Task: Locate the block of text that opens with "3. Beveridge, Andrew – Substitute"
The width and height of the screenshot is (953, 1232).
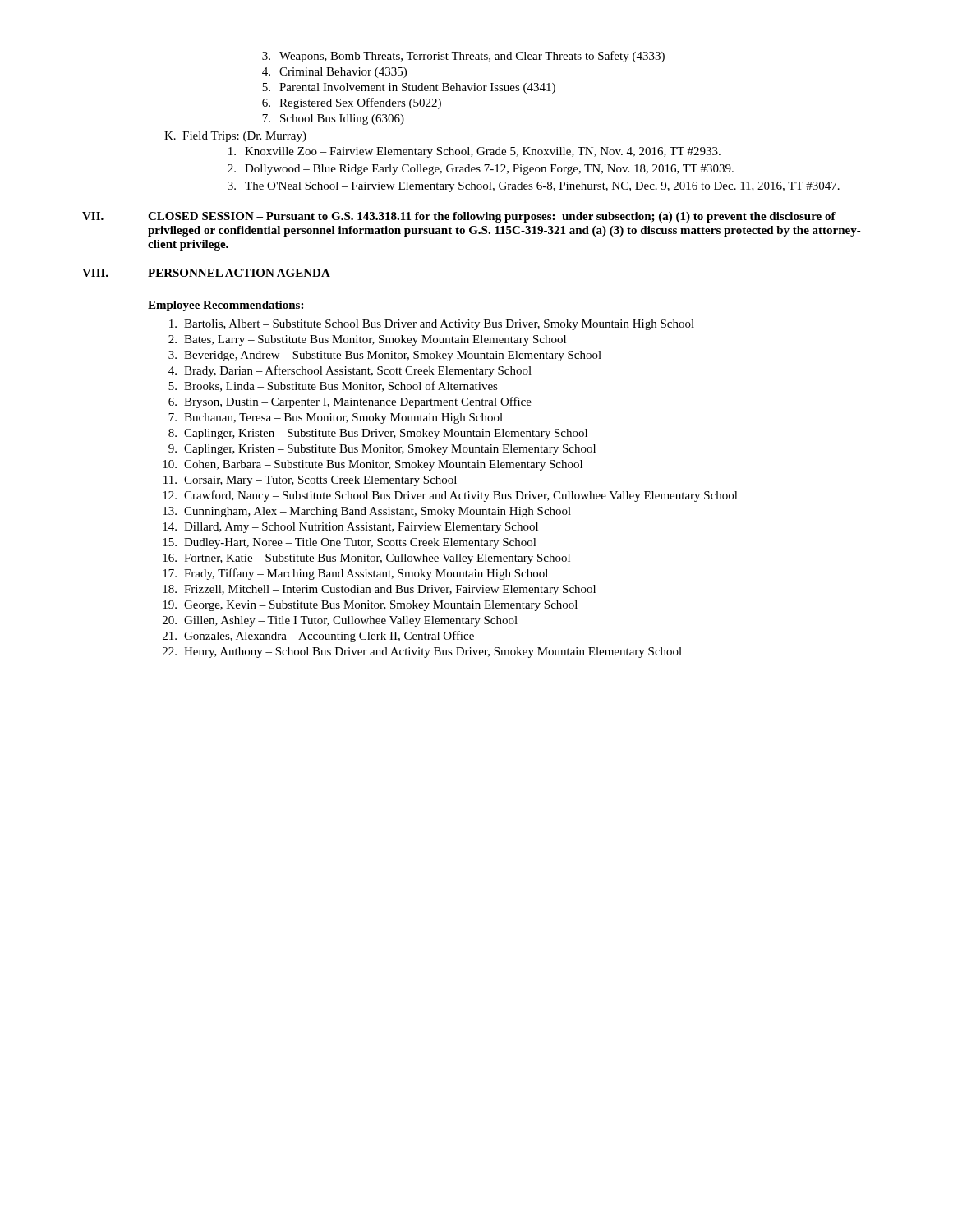Action: pos(509,355)
